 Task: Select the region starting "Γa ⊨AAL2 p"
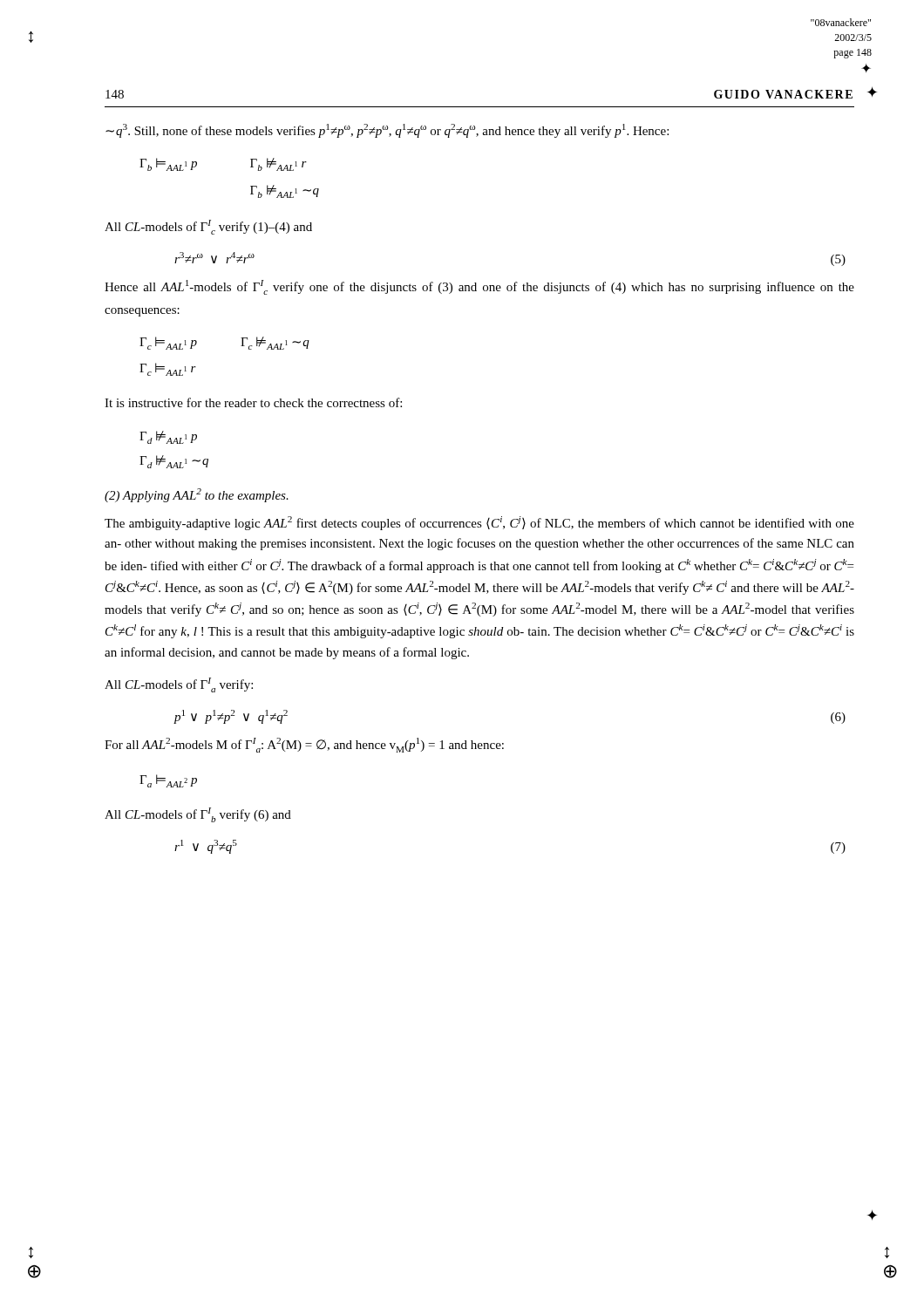point(168,781)
